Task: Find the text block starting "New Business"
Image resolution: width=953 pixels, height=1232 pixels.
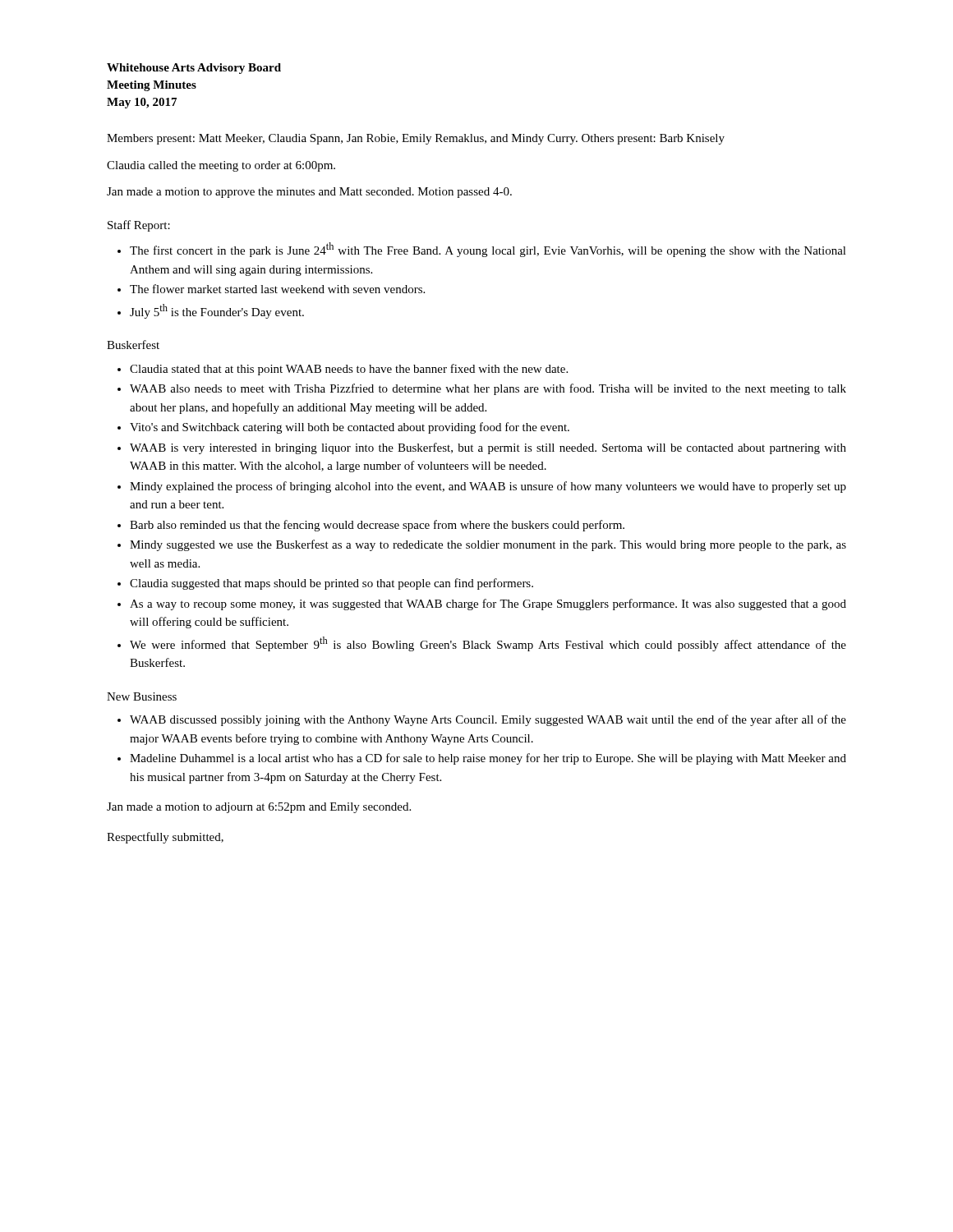Action: pyautogui.click(x=142, y=696)
